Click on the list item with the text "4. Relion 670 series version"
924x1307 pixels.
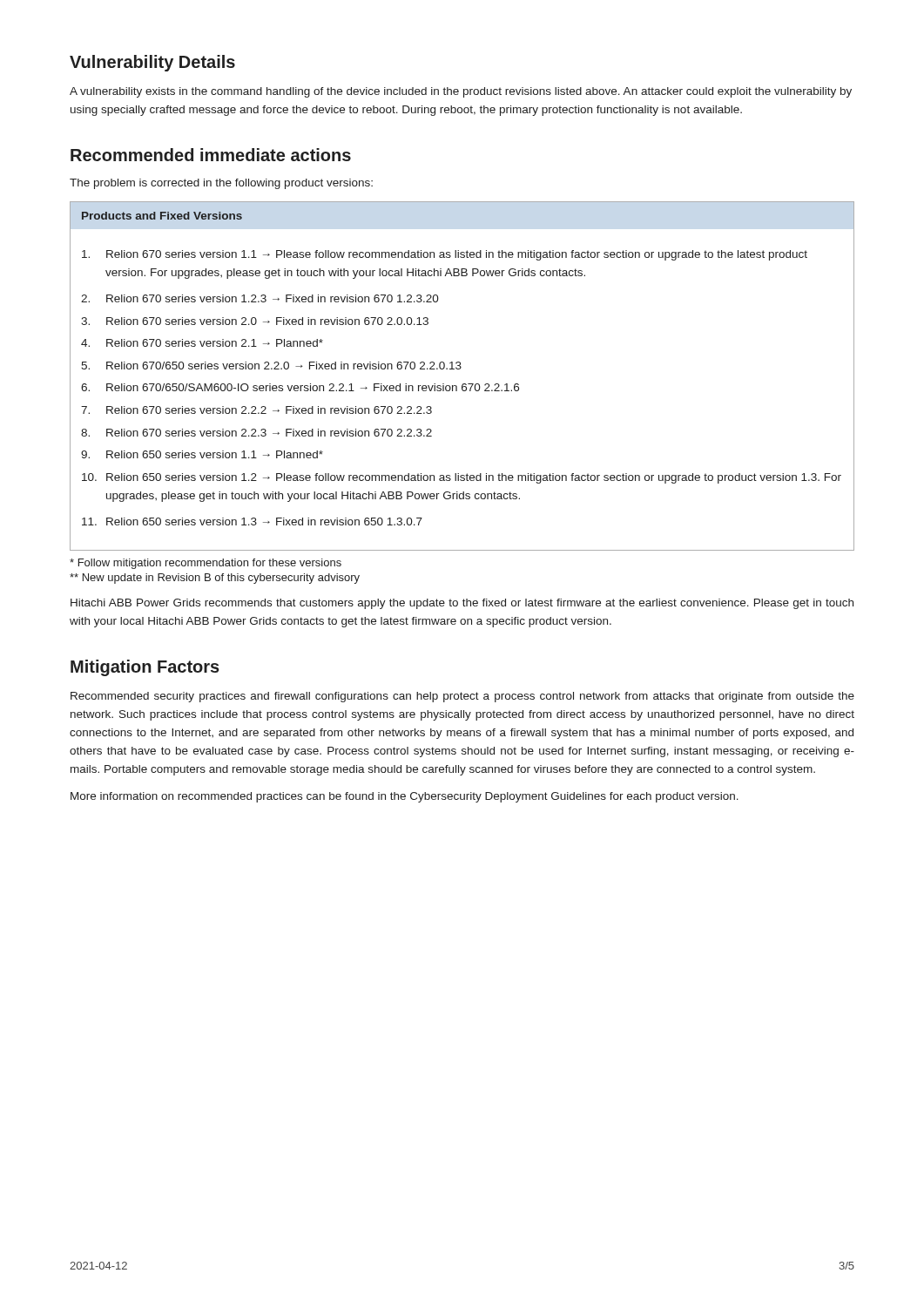(202, 343)
